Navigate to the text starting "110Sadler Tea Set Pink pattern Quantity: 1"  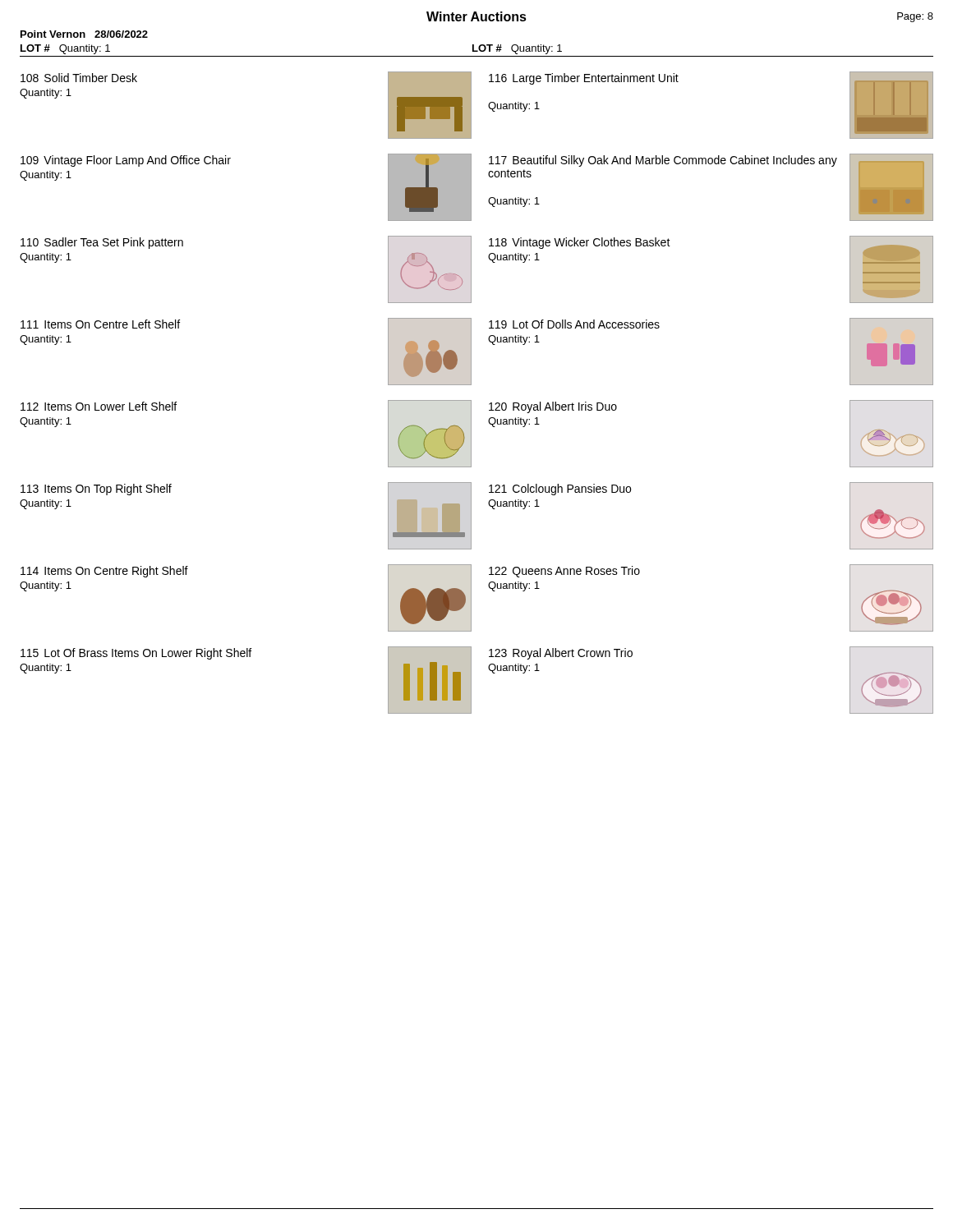[106, 246]
